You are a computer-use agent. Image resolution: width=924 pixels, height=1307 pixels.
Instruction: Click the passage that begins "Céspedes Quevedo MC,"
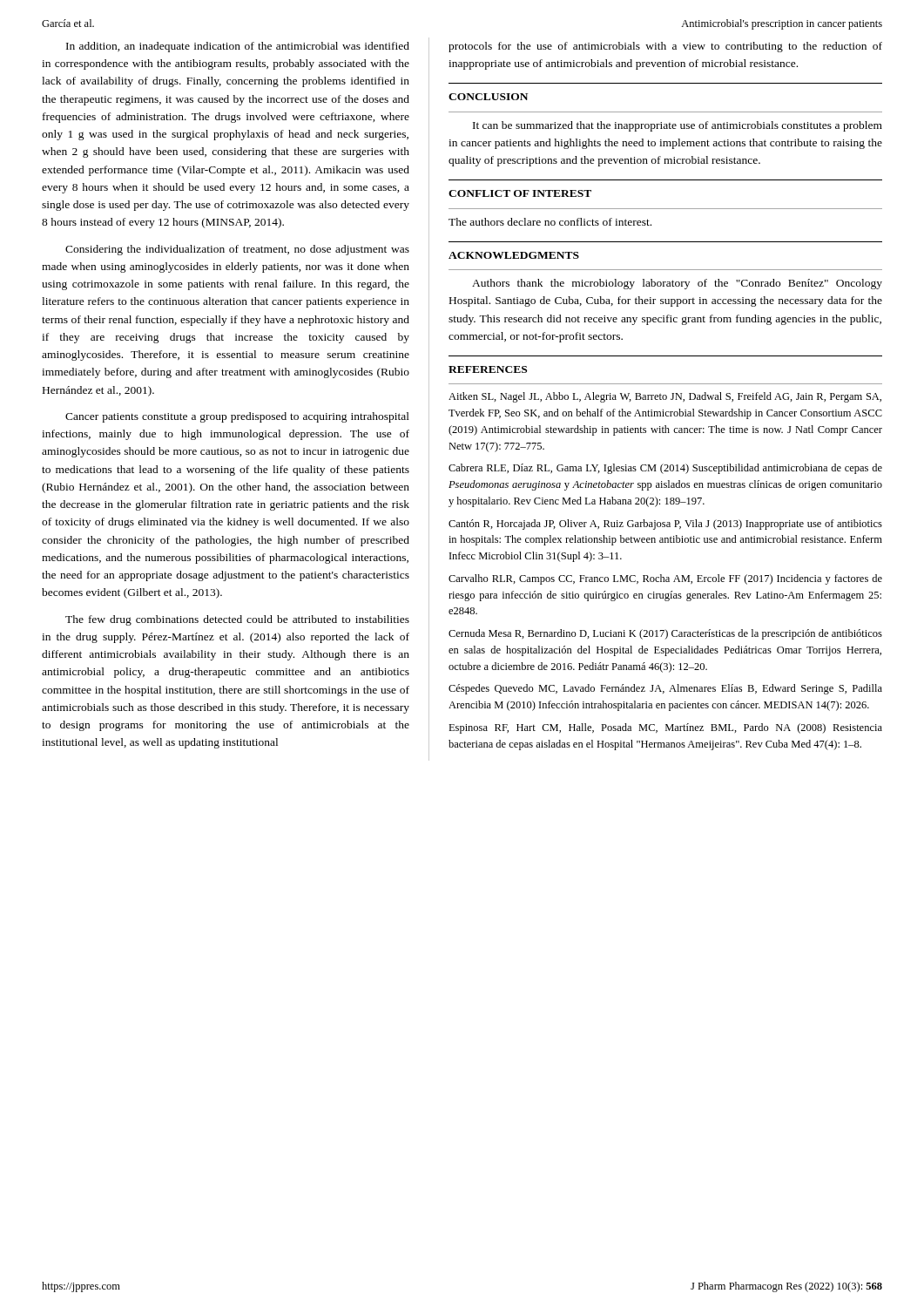[x=665, y=697]
